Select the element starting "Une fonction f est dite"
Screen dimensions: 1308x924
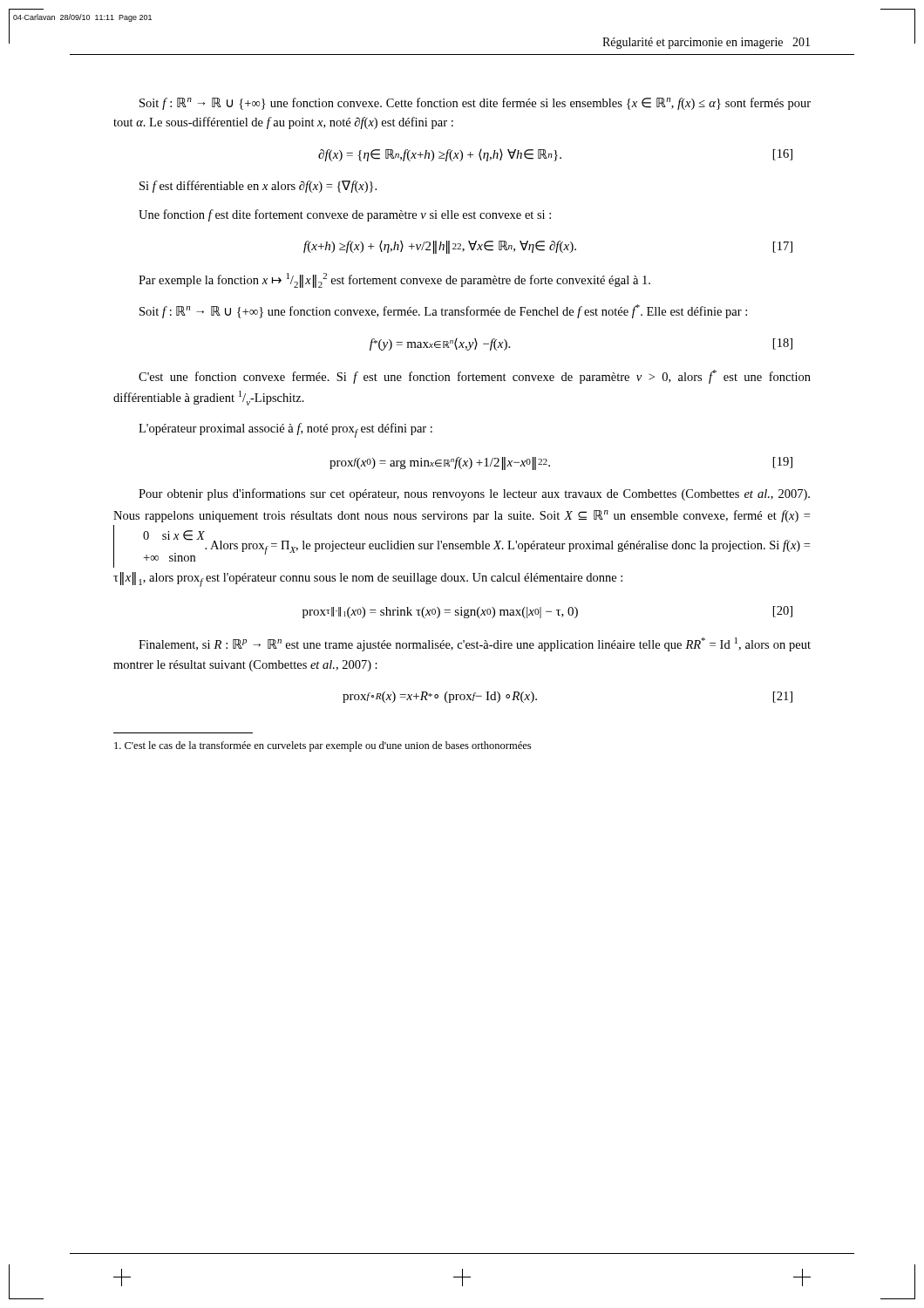pyautogui.click(x=345, y=214)
